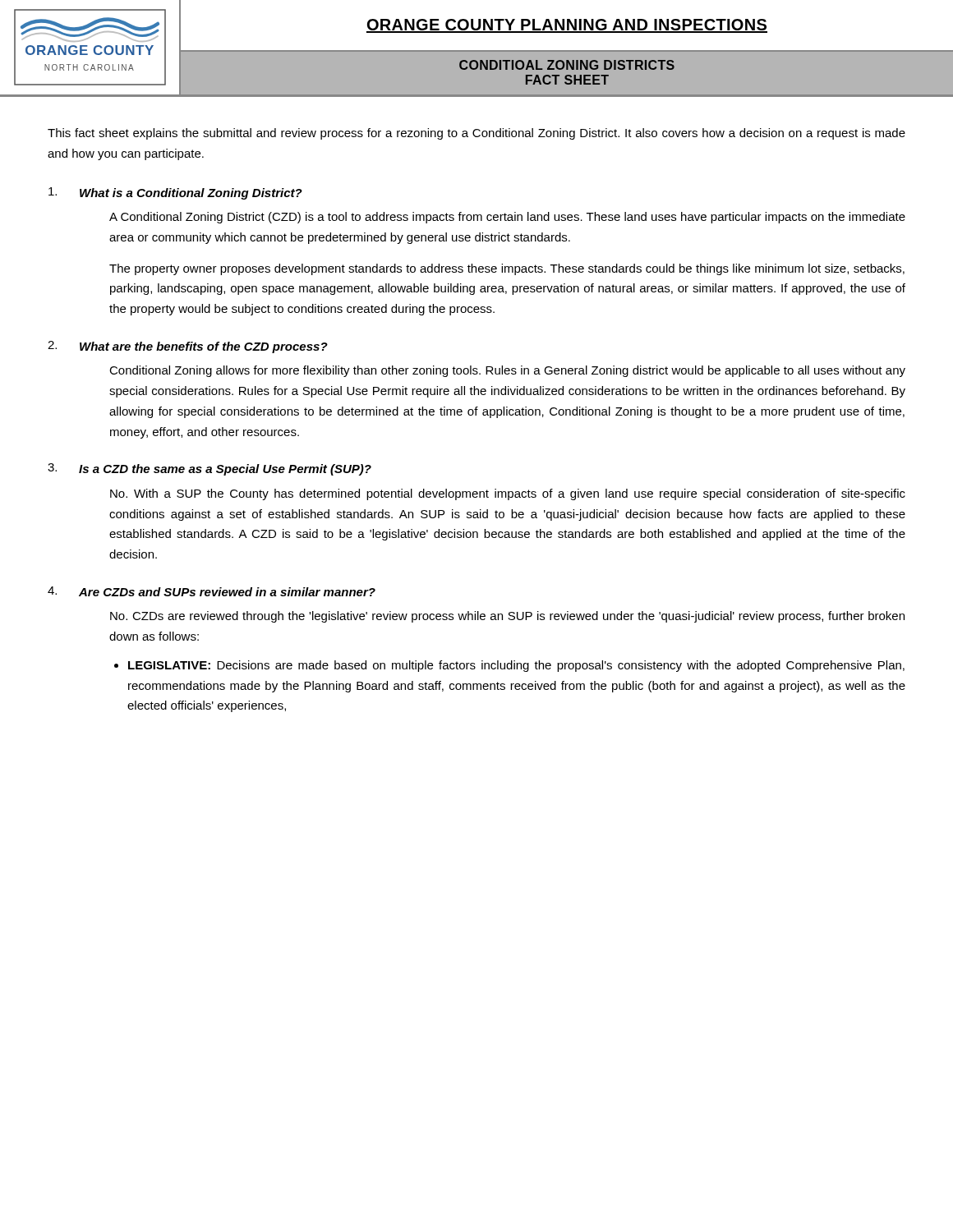This screenshot has width=953, height=1232.
Task: Navigate to the block starting "This fact sheet explains the submittal"
Action: [x=476, y=143]
